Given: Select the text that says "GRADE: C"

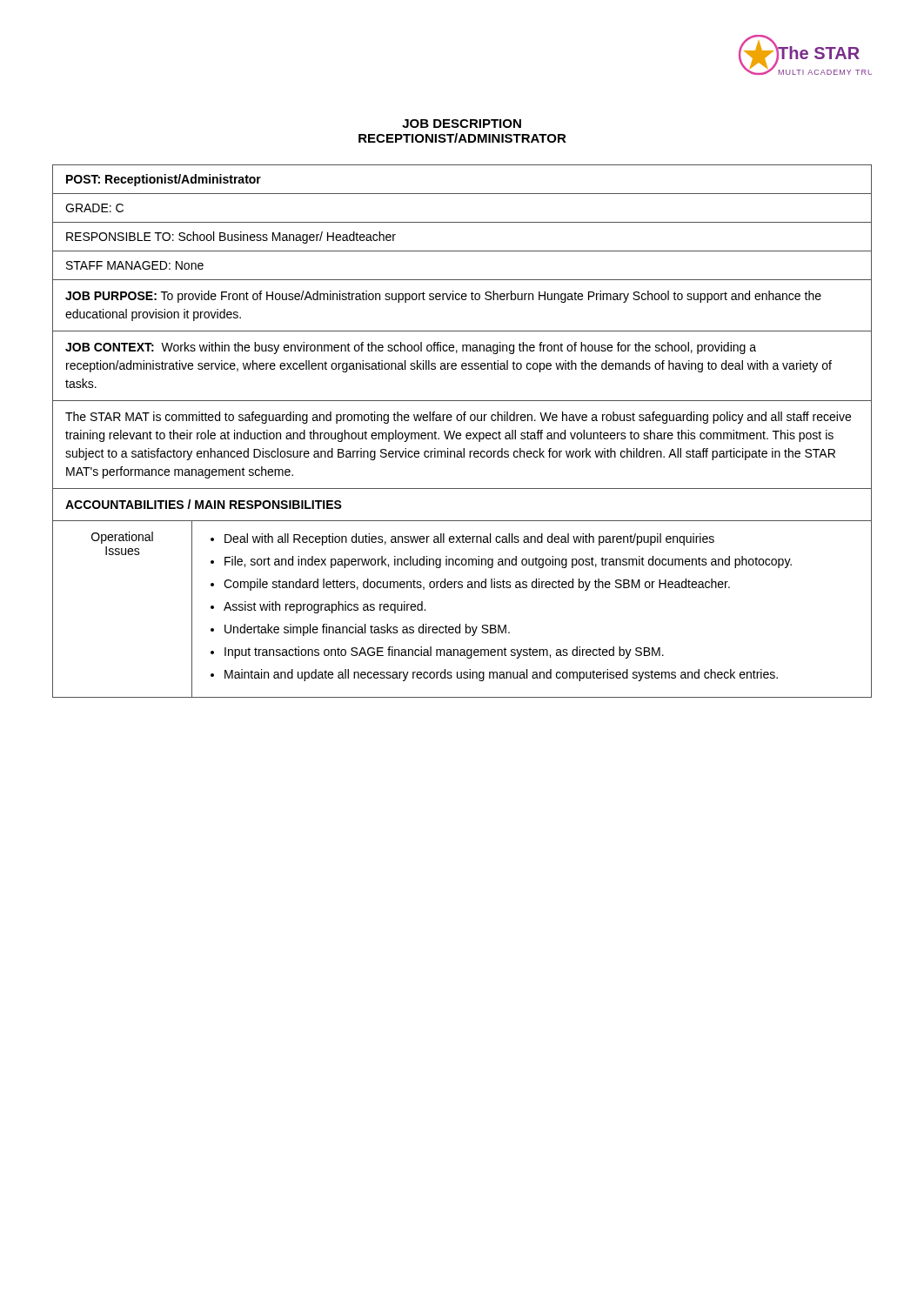Looking at the screenshot, I should pyautogui.click(x=95, y=208).
